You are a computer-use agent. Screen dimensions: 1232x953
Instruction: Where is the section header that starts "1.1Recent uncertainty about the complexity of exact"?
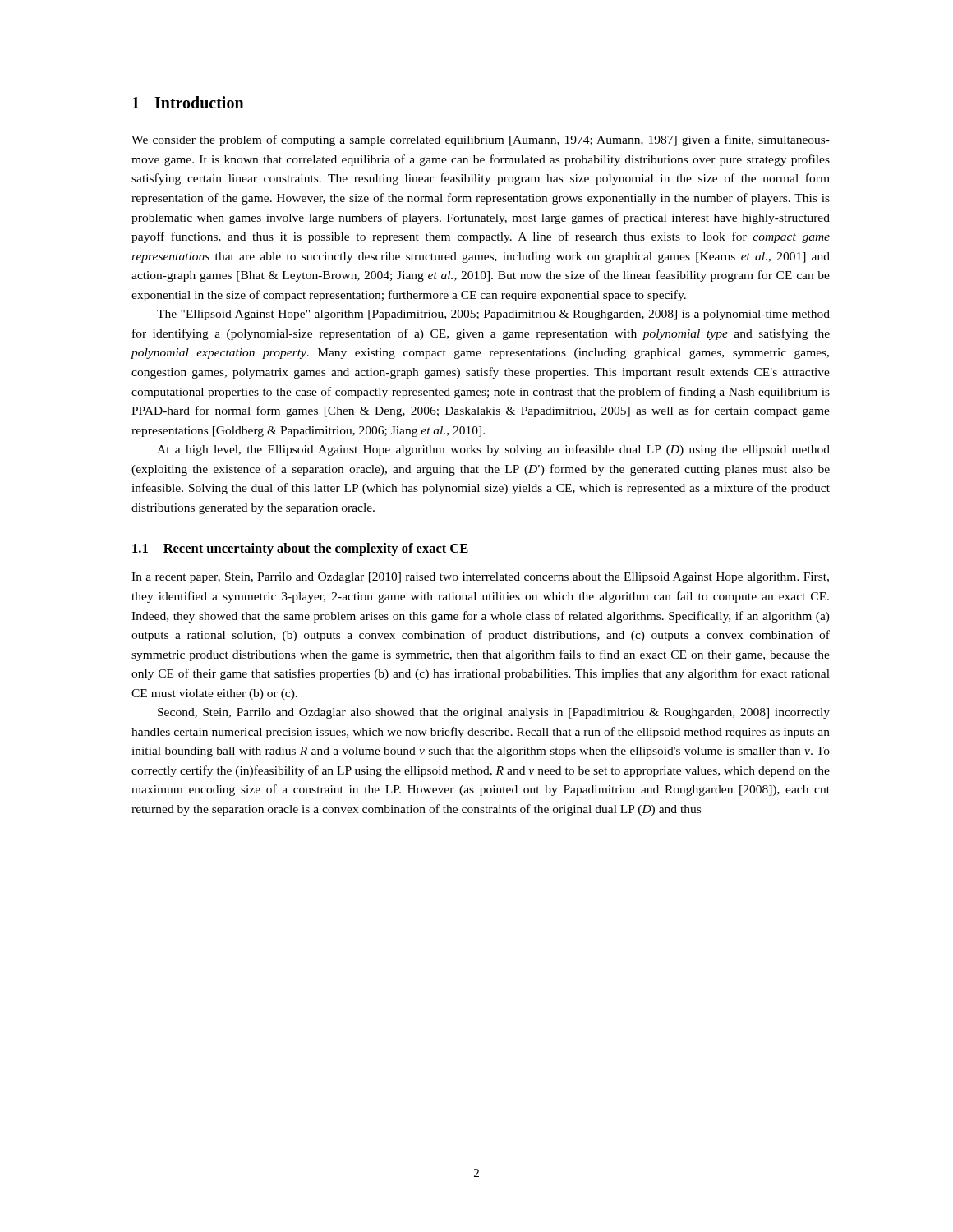(300, 549)
